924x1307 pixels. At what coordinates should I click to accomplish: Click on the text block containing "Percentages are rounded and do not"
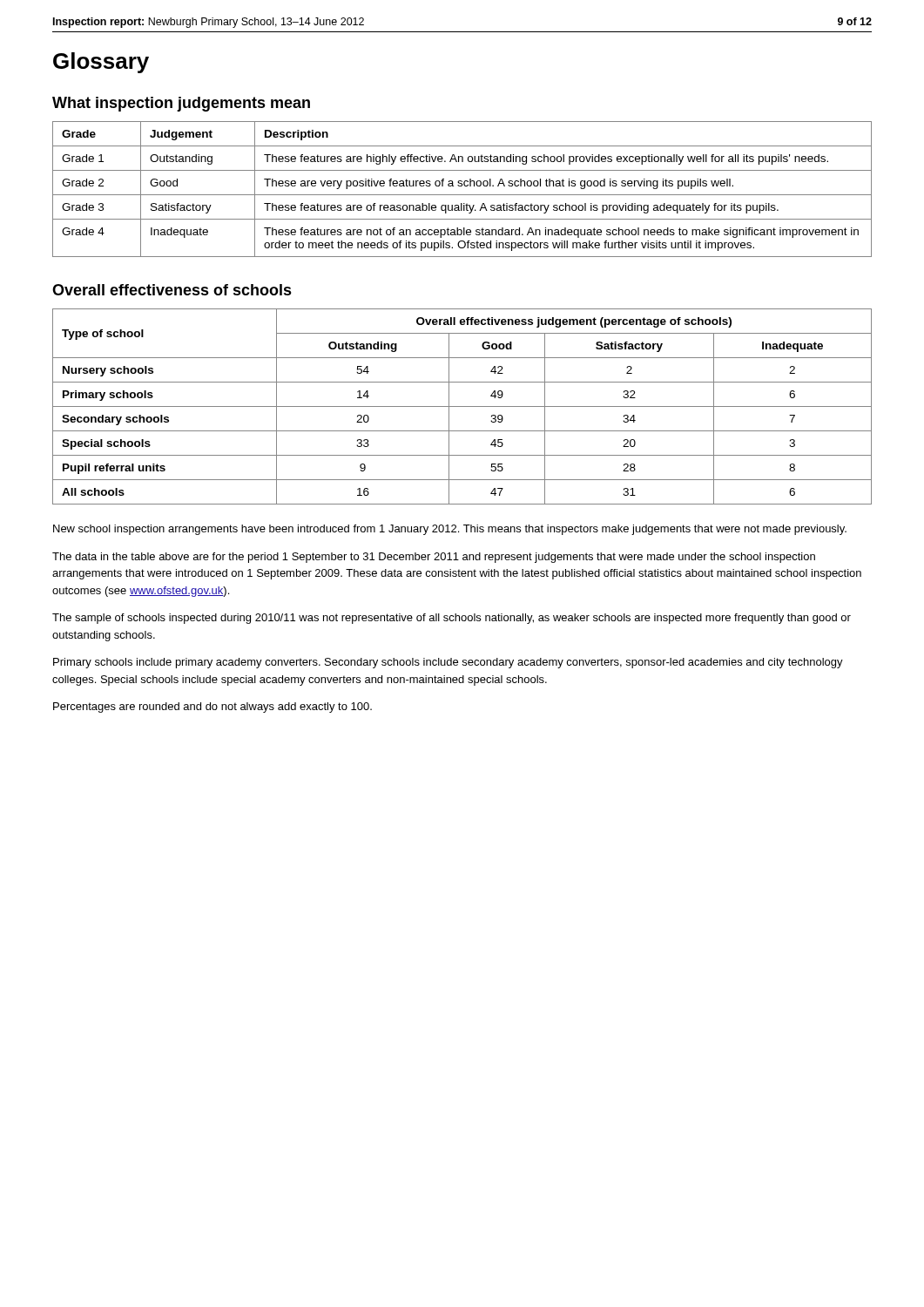click(212, 706)
